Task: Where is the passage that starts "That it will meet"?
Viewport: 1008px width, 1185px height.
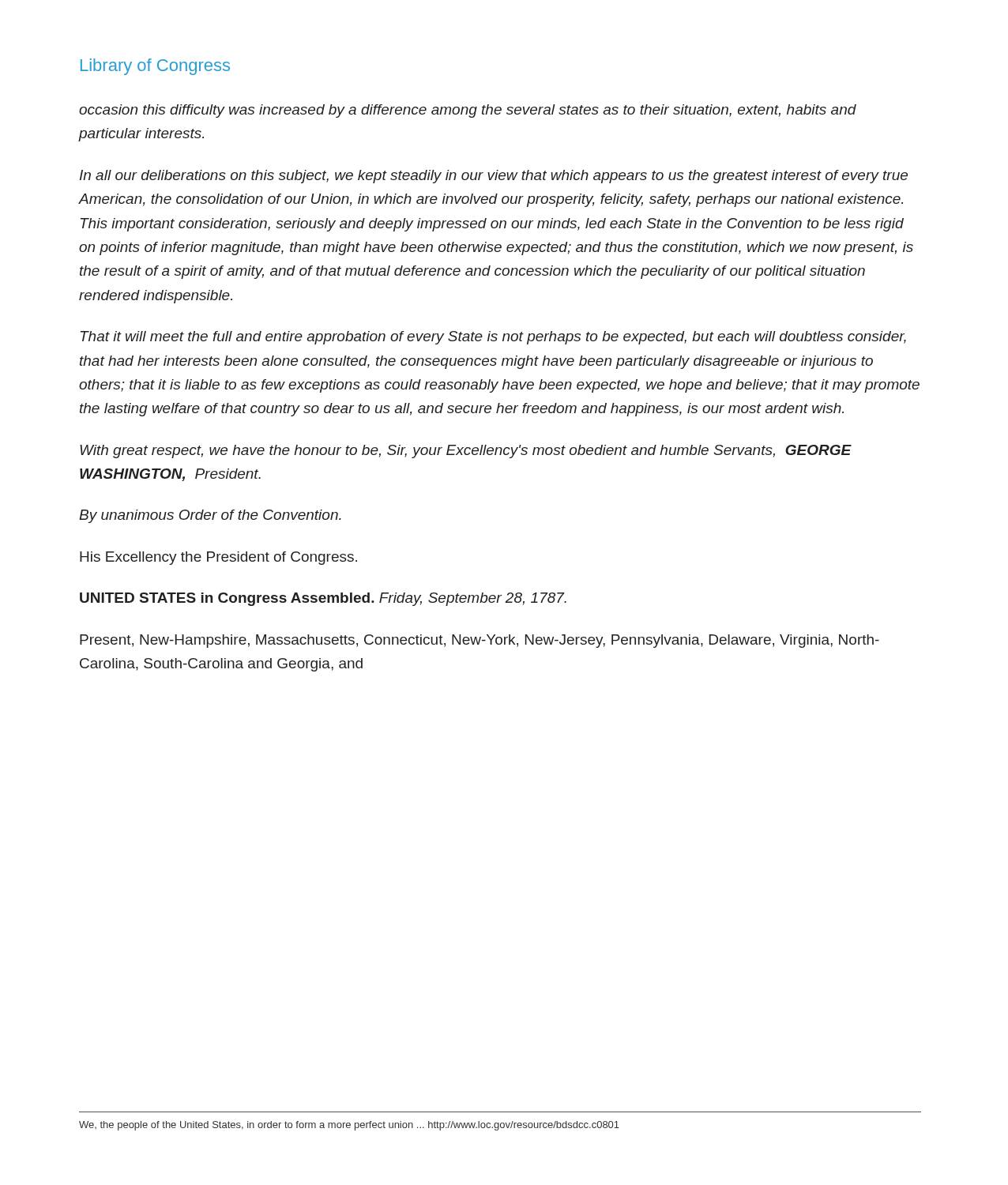Action: coord(500,372)
